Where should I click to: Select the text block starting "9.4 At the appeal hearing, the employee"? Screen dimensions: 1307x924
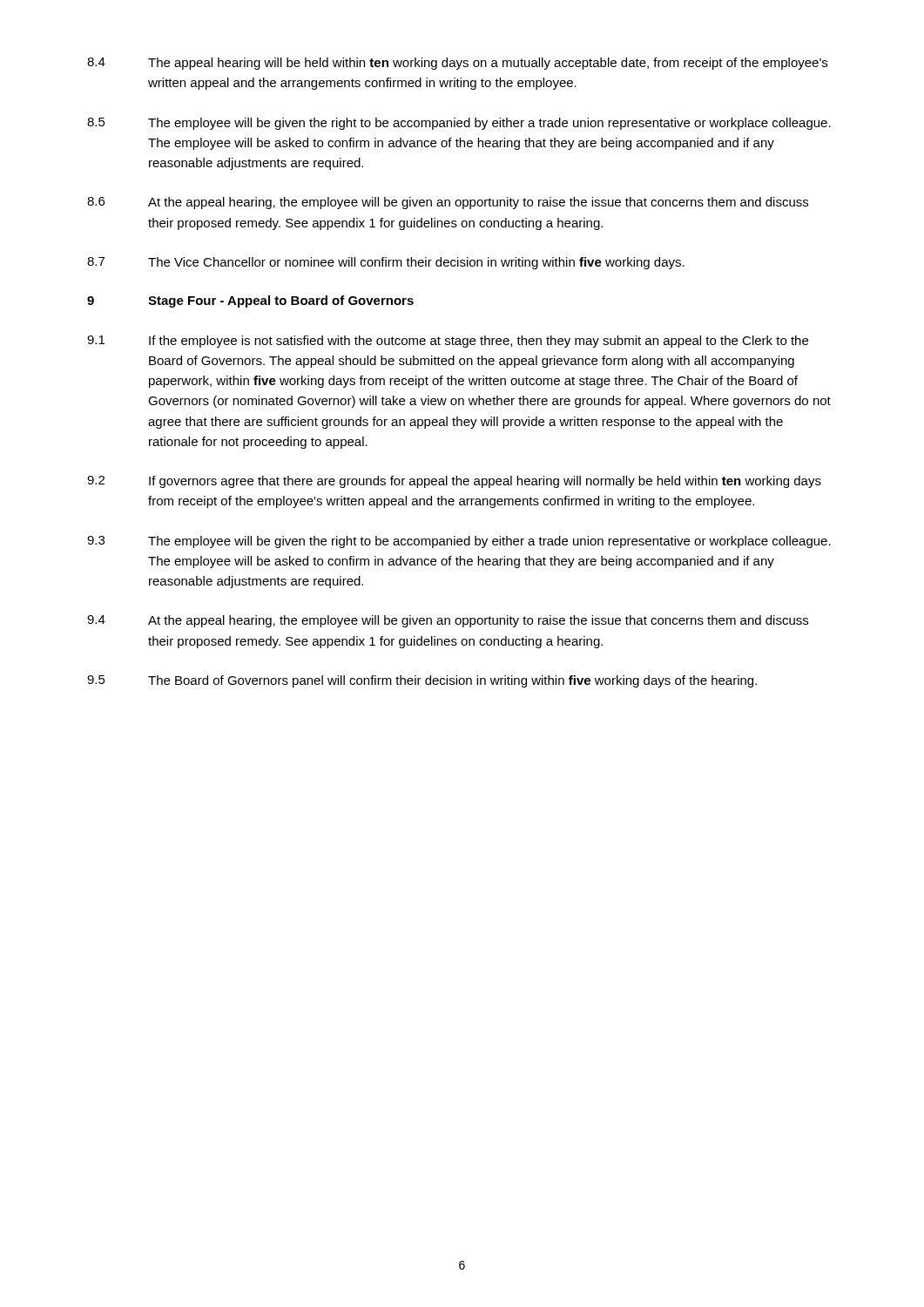(x=462, y=630)
